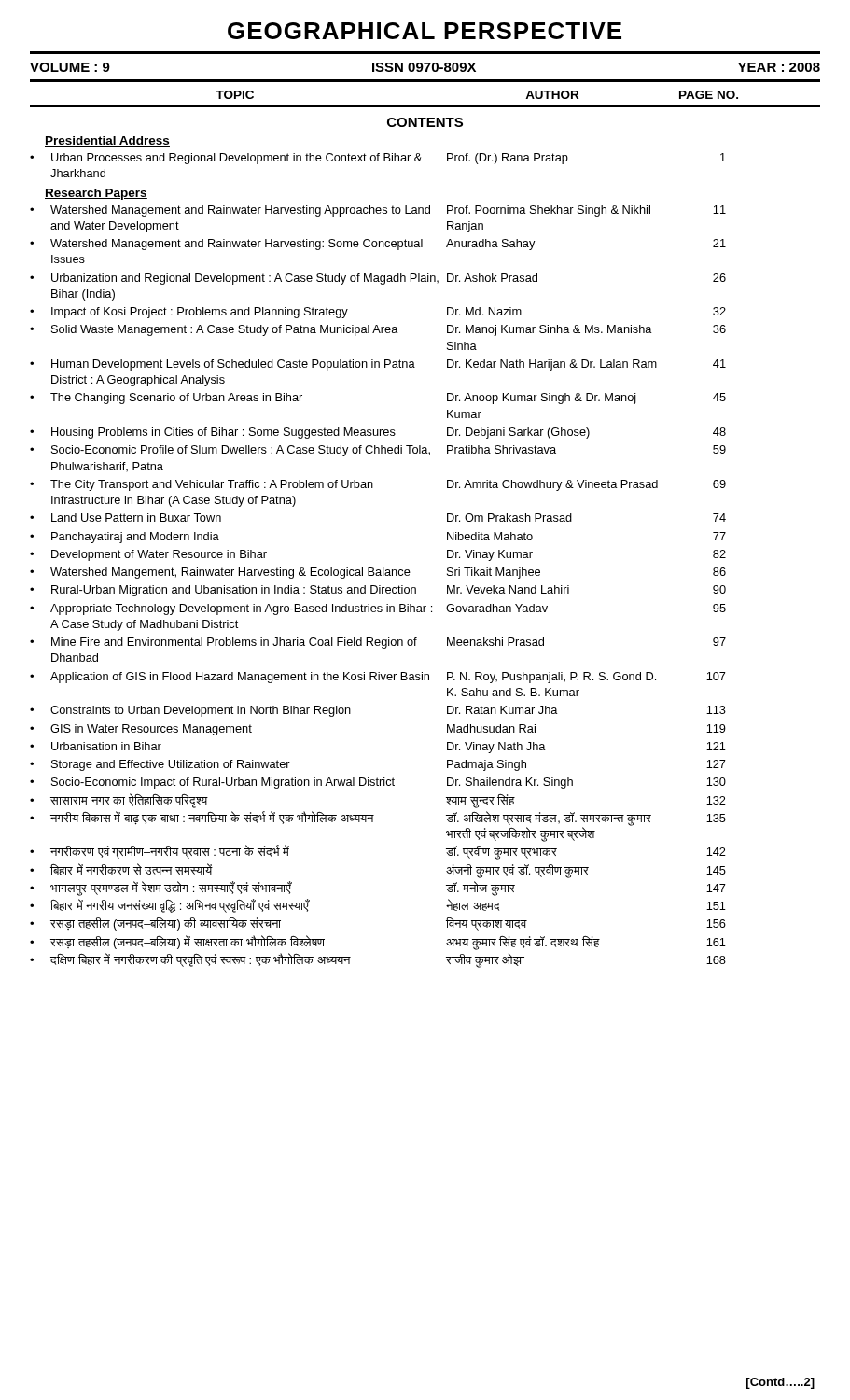Select the list item with the text "• Constraints to"
This screenshot has width=850, height=1400.
coord(206,711)
